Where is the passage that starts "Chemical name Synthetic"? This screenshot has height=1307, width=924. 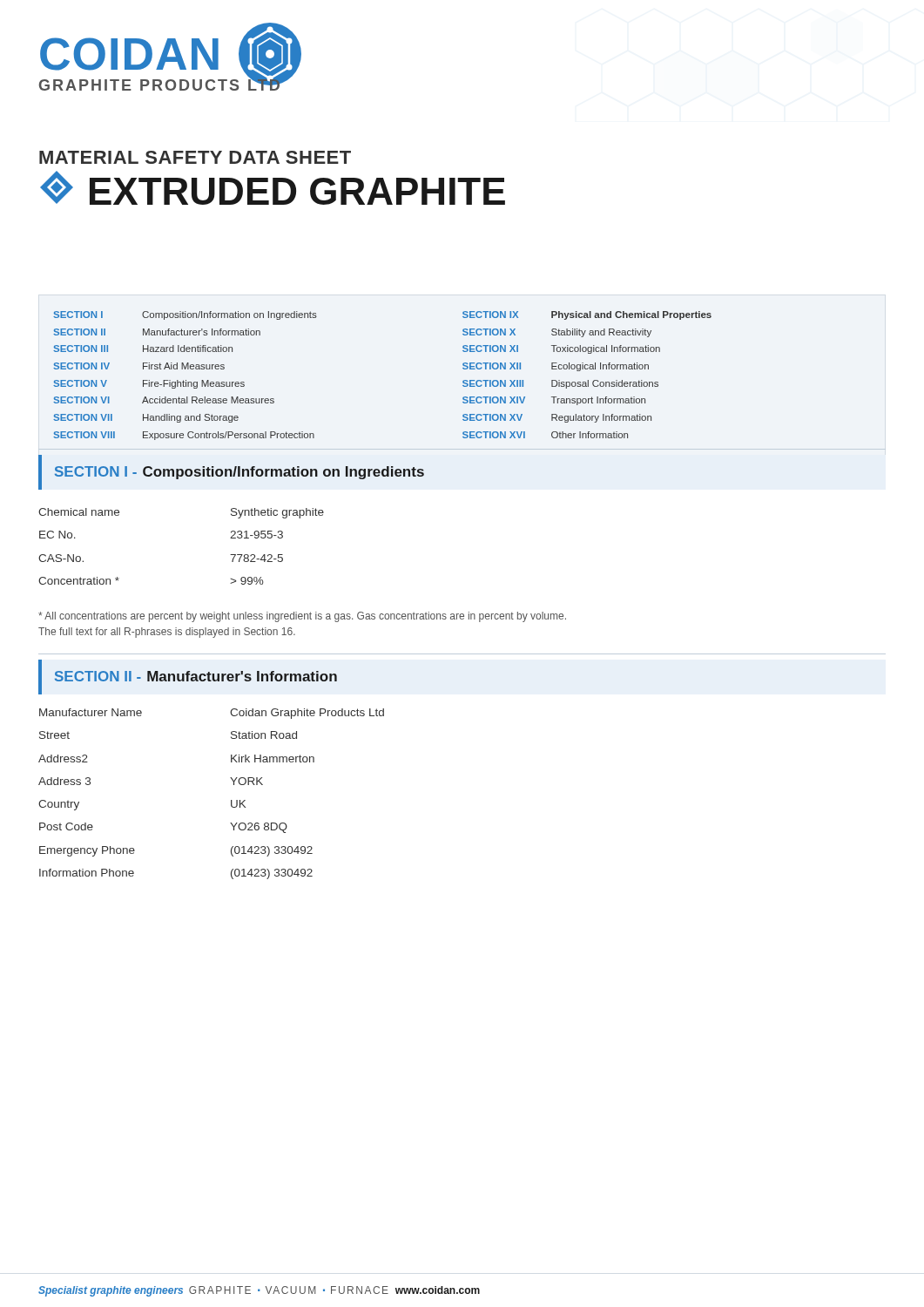(81, 513)
